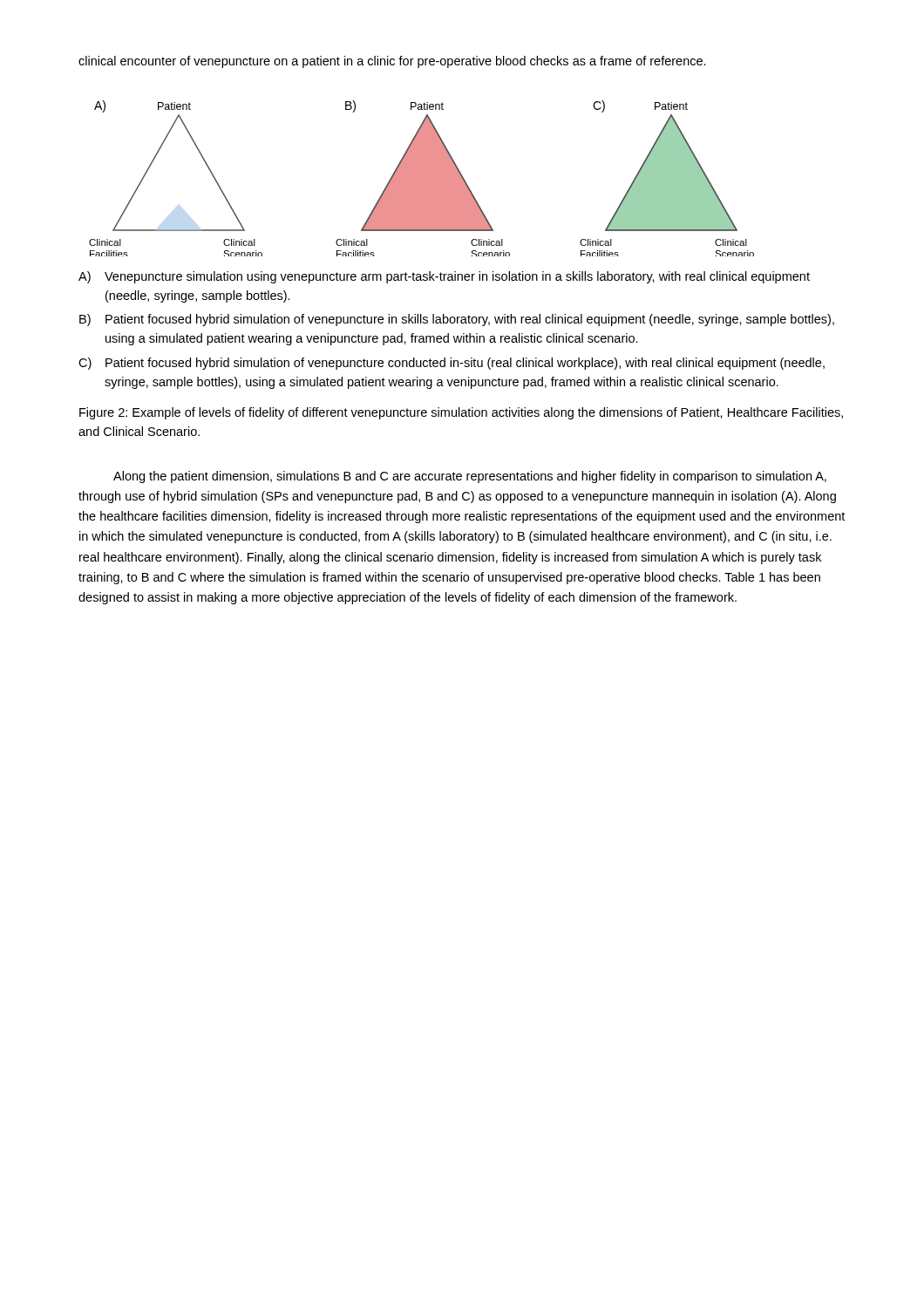Screen dimensions: 1308x924
Task: Locate the block of text that opens with "B) Patient focused hybrid simulation of"
Action: pos(462,330)
